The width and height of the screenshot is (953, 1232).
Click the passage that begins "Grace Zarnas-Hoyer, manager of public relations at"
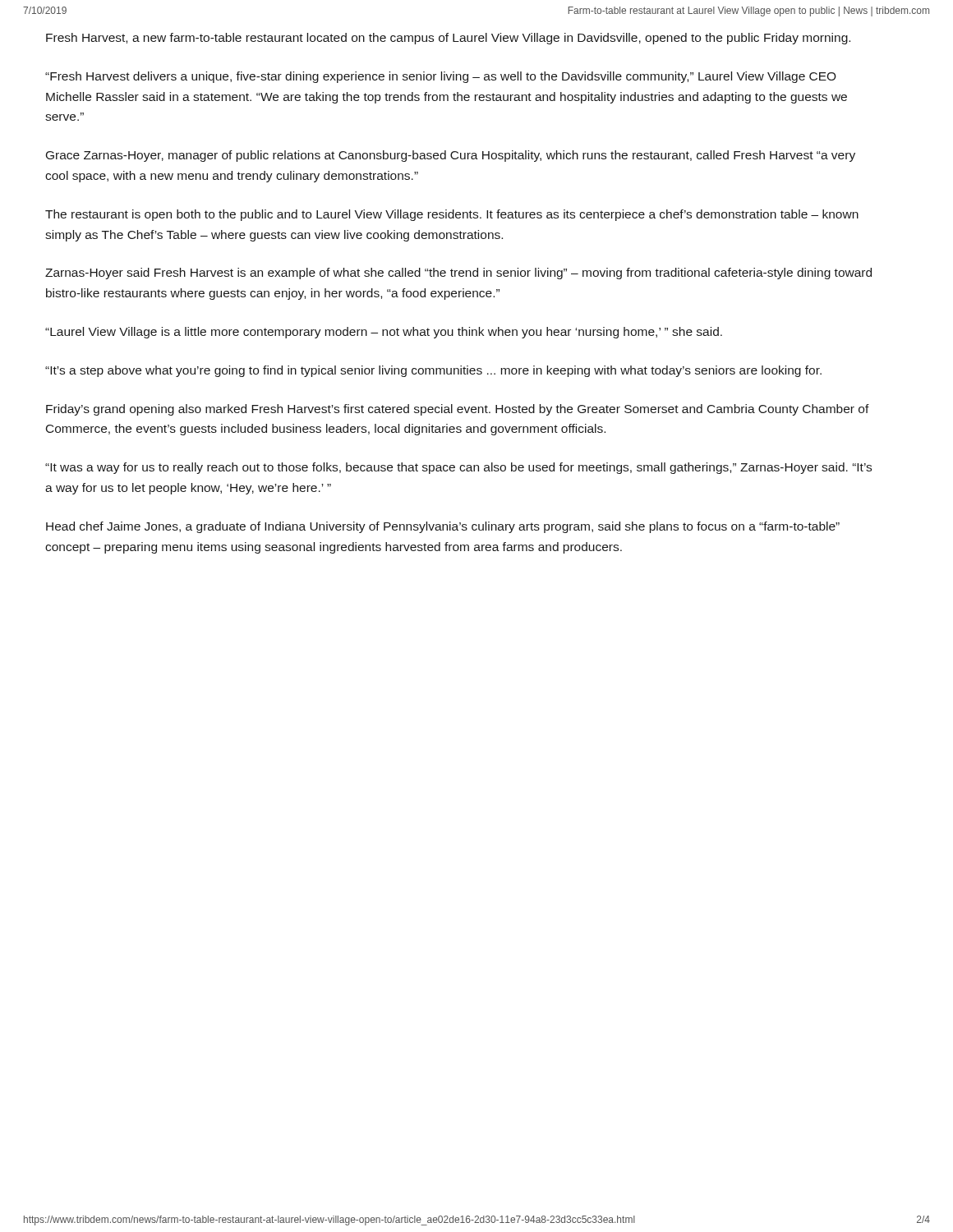point(450,165)
